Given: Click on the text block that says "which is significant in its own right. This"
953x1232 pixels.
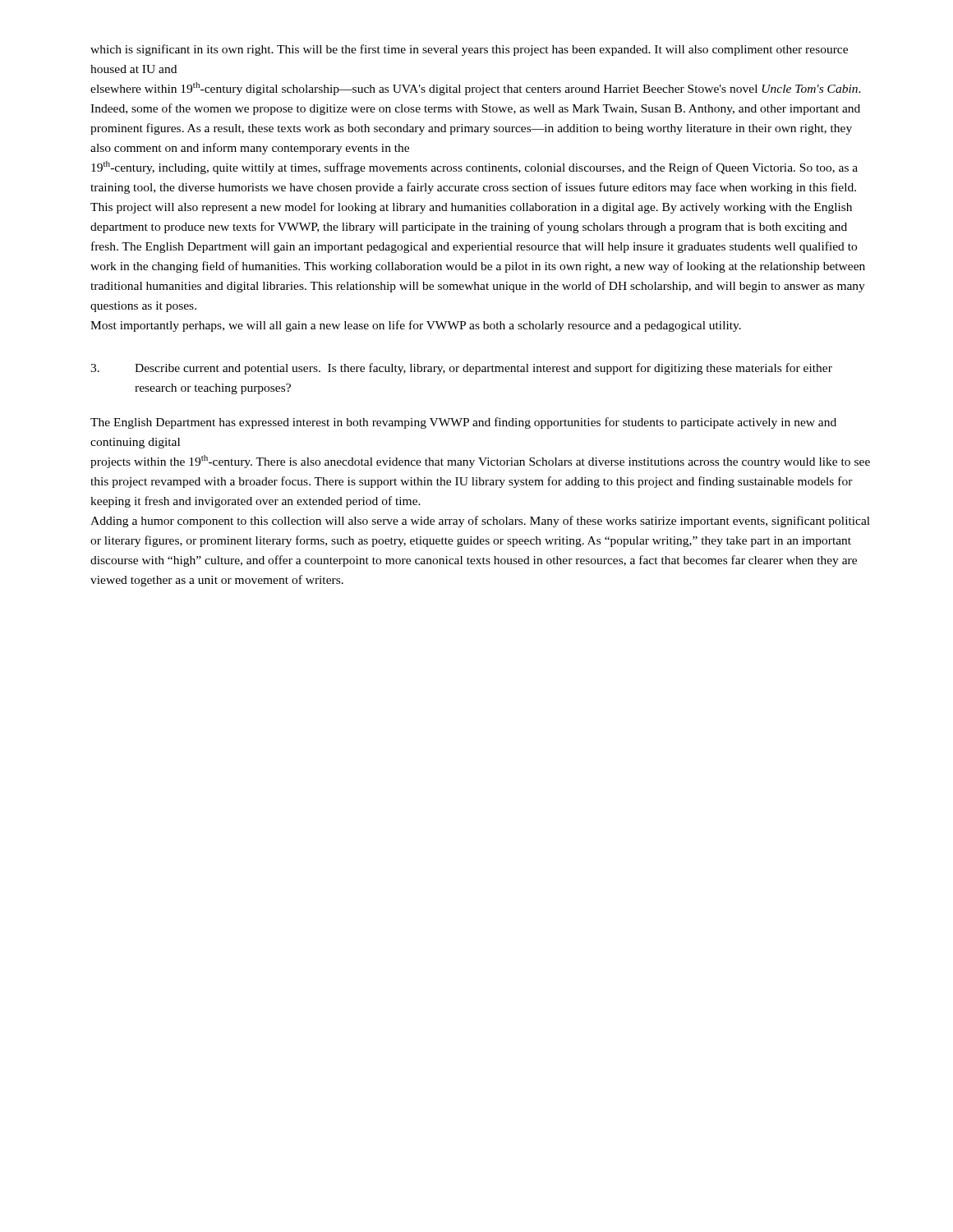Looking at the screenshot, I should pyautogui.click(x=481, y=59).
